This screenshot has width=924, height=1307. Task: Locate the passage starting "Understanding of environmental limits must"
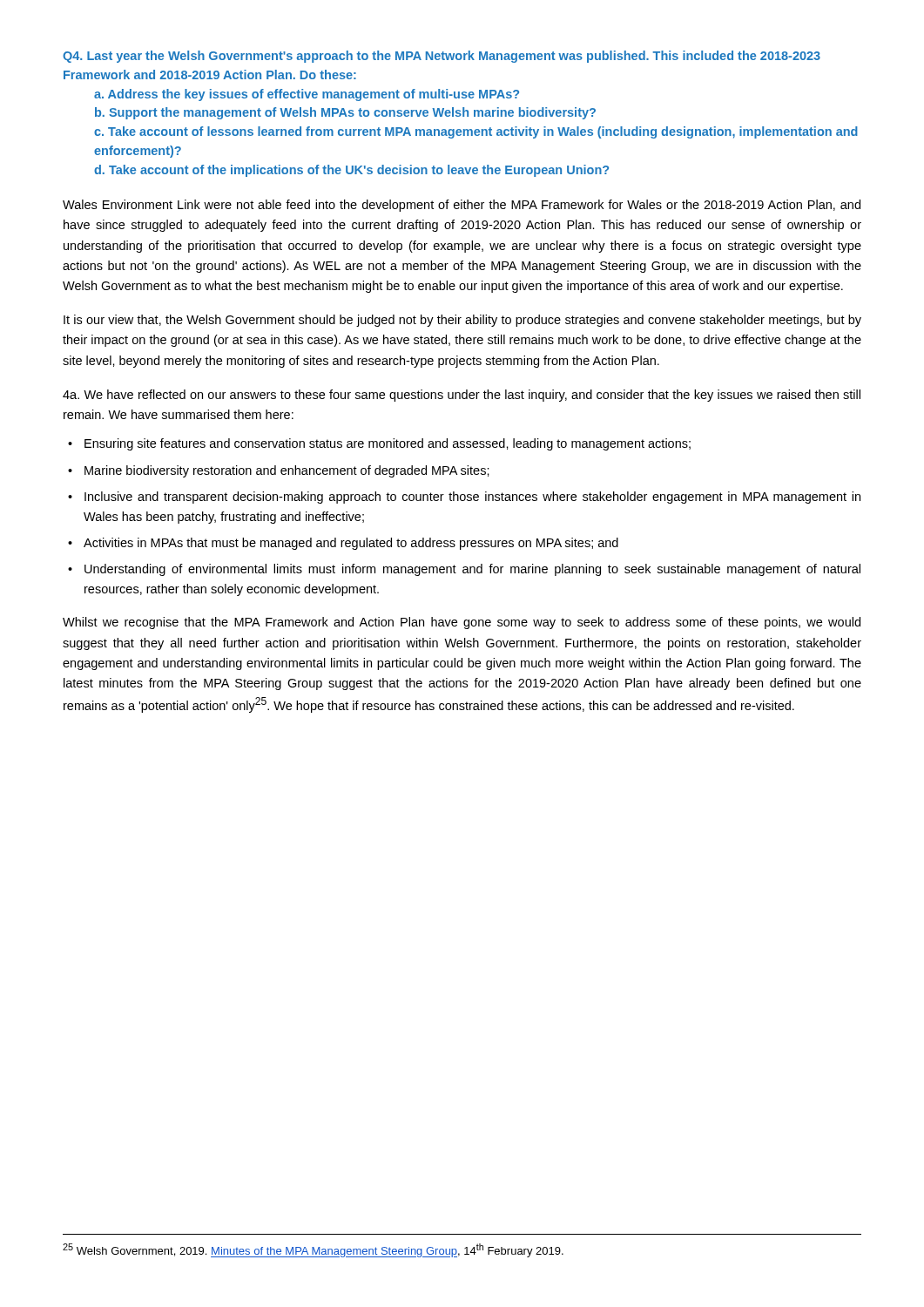[x=472, y=579]
